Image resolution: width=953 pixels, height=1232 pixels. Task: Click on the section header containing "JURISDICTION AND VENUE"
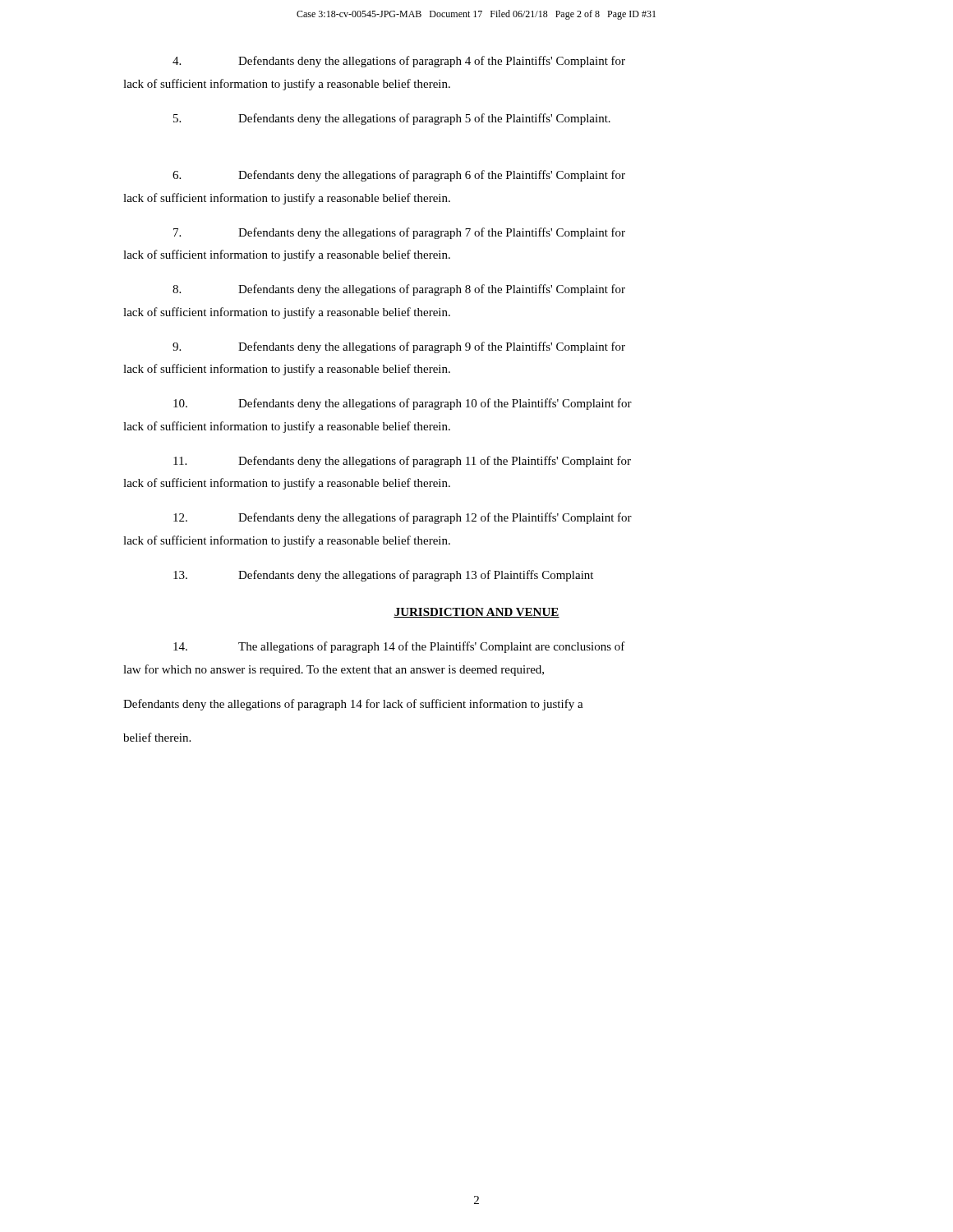(476, 612)
